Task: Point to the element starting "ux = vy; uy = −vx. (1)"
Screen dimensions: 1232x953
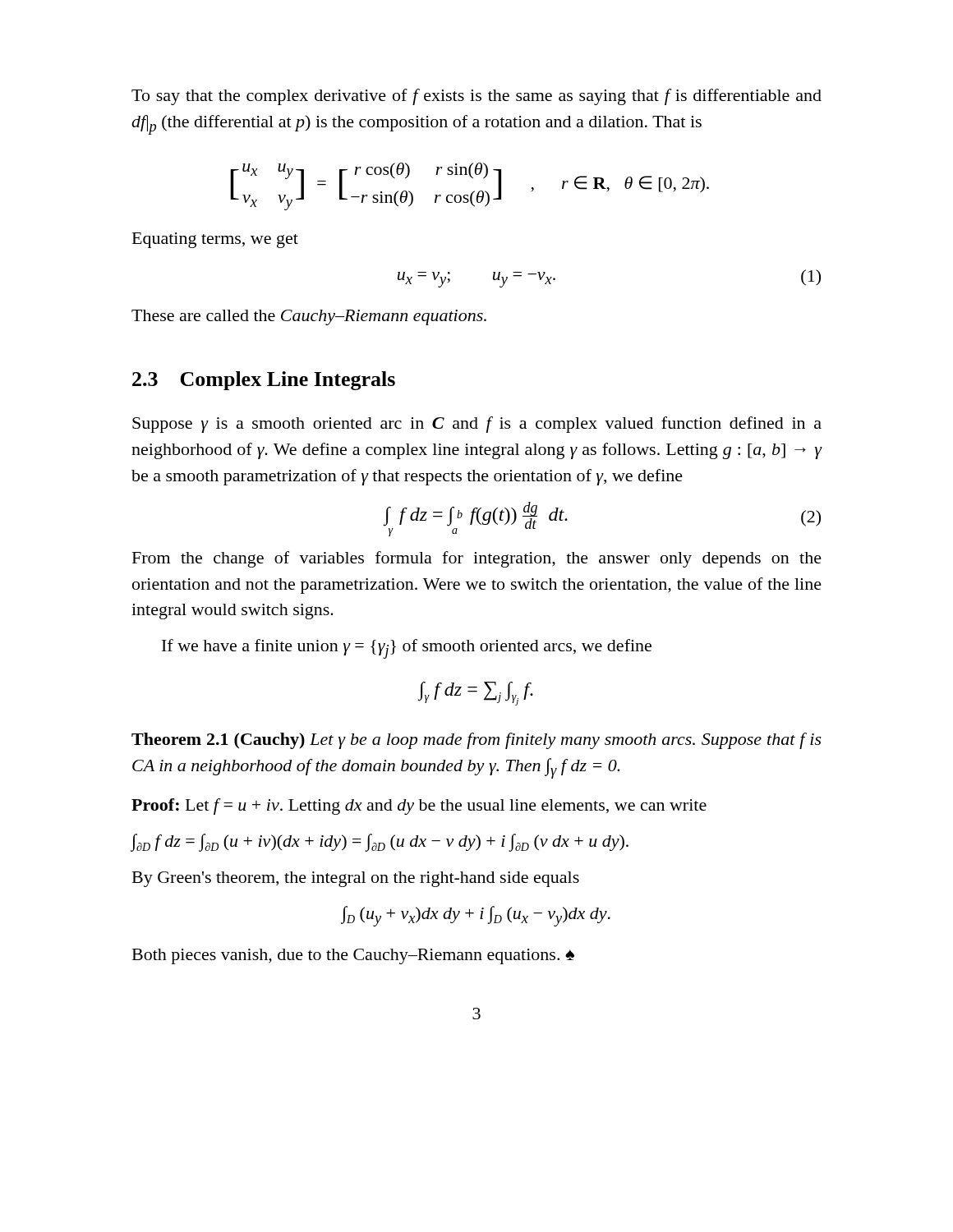Action: point(440,277)
